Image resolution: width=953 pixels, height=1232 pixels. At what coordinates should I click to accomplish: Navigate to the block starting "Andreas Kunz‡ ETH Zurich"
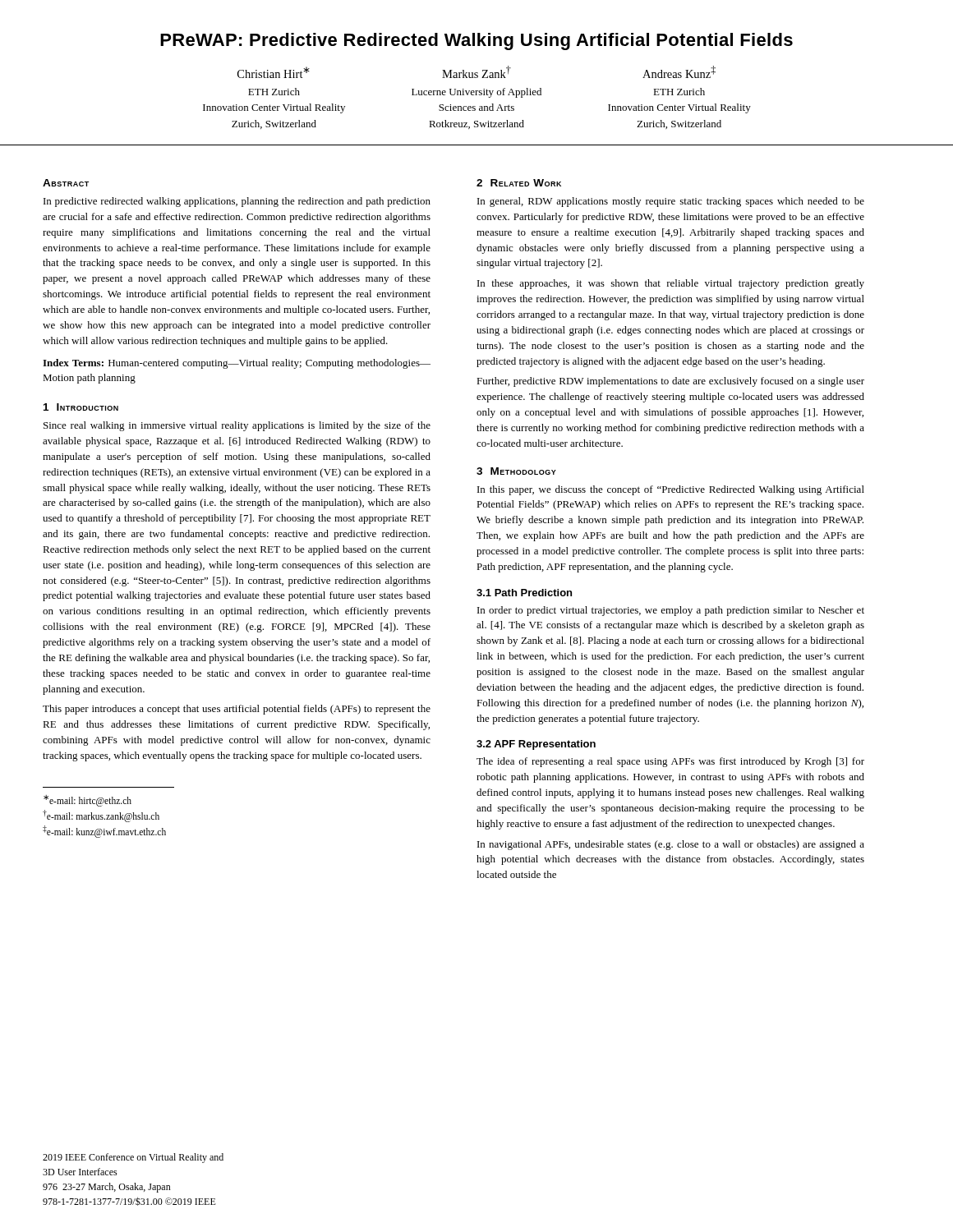[x=679, y=97]
